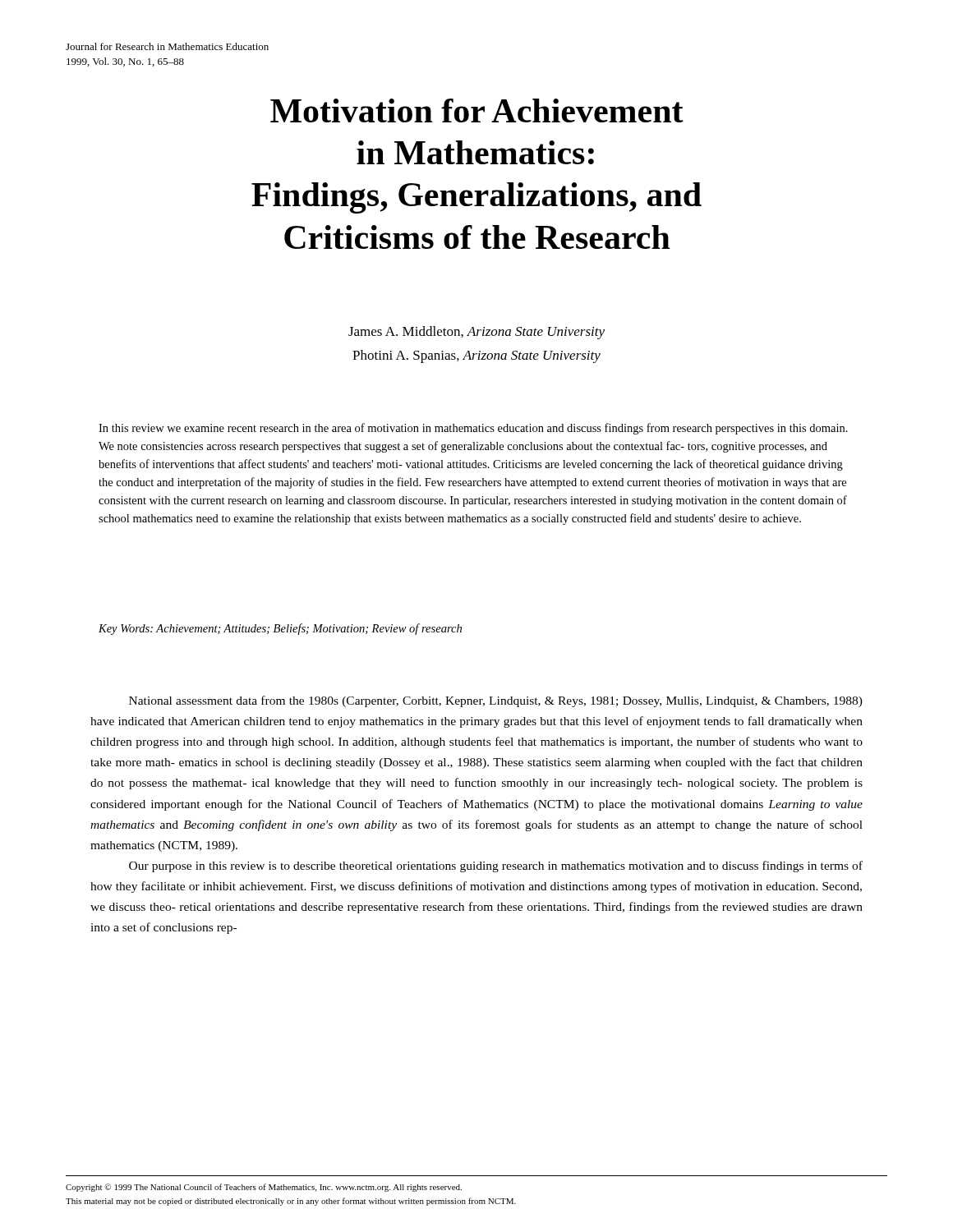Locate the title that opens with "Motivation for Achievement in Mathematics: Findings, Generalizations,"

[x=476, y=175]
